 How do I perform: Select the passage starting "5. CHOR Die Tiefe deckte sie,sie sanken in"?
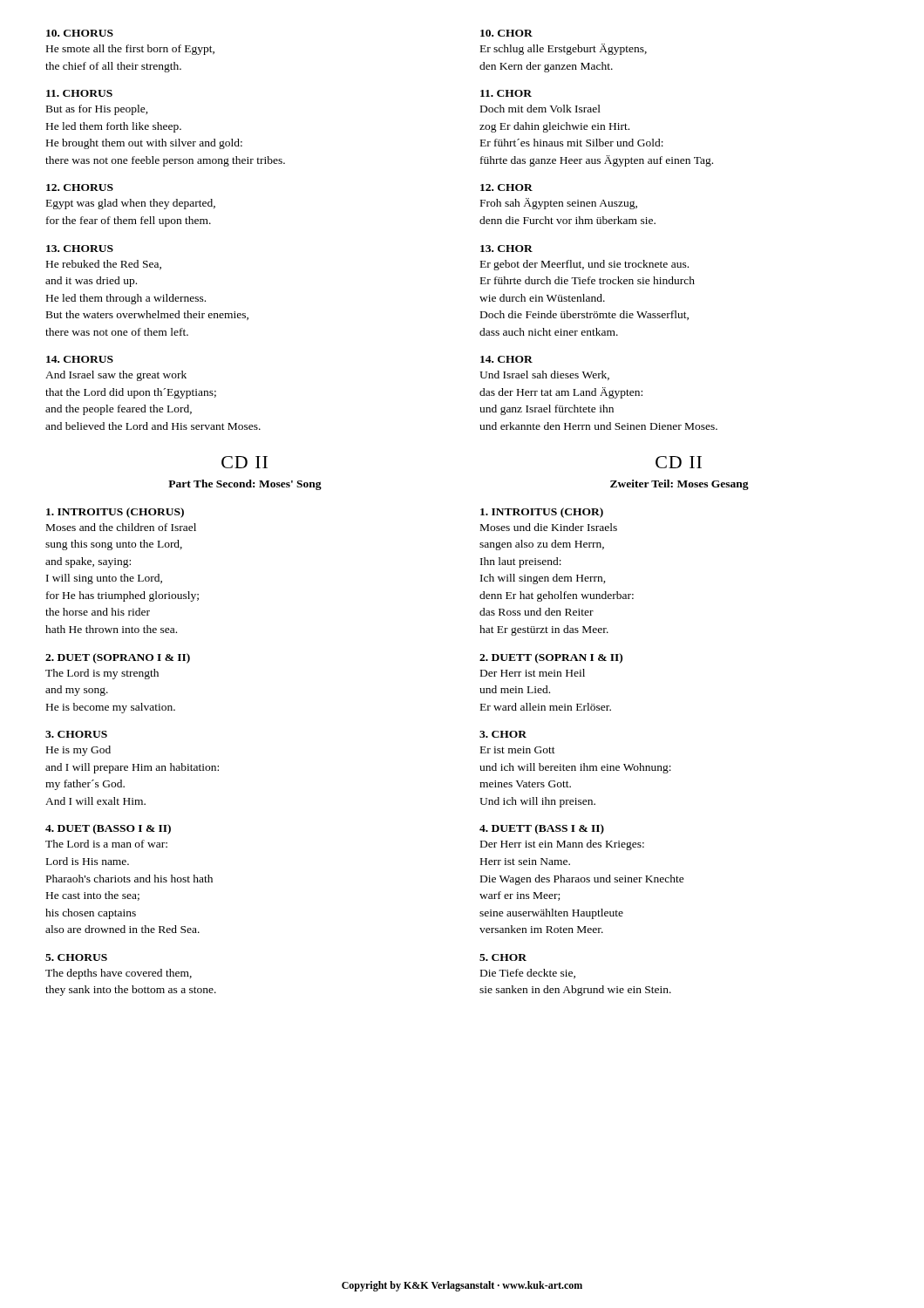tap(503, 957)
